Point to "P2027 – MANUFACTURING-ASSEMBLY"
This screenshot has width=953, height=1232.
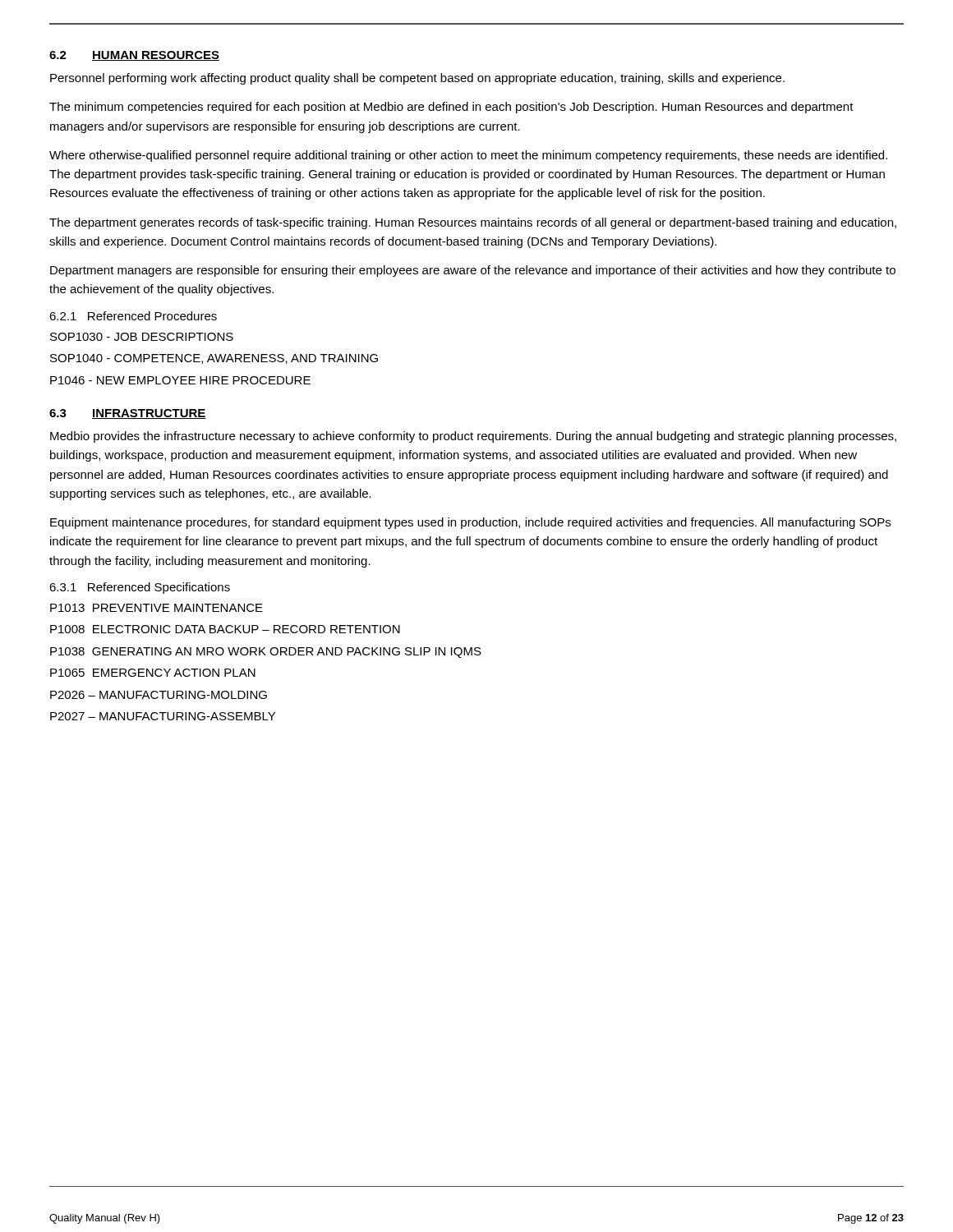click(x=162, y=716)
